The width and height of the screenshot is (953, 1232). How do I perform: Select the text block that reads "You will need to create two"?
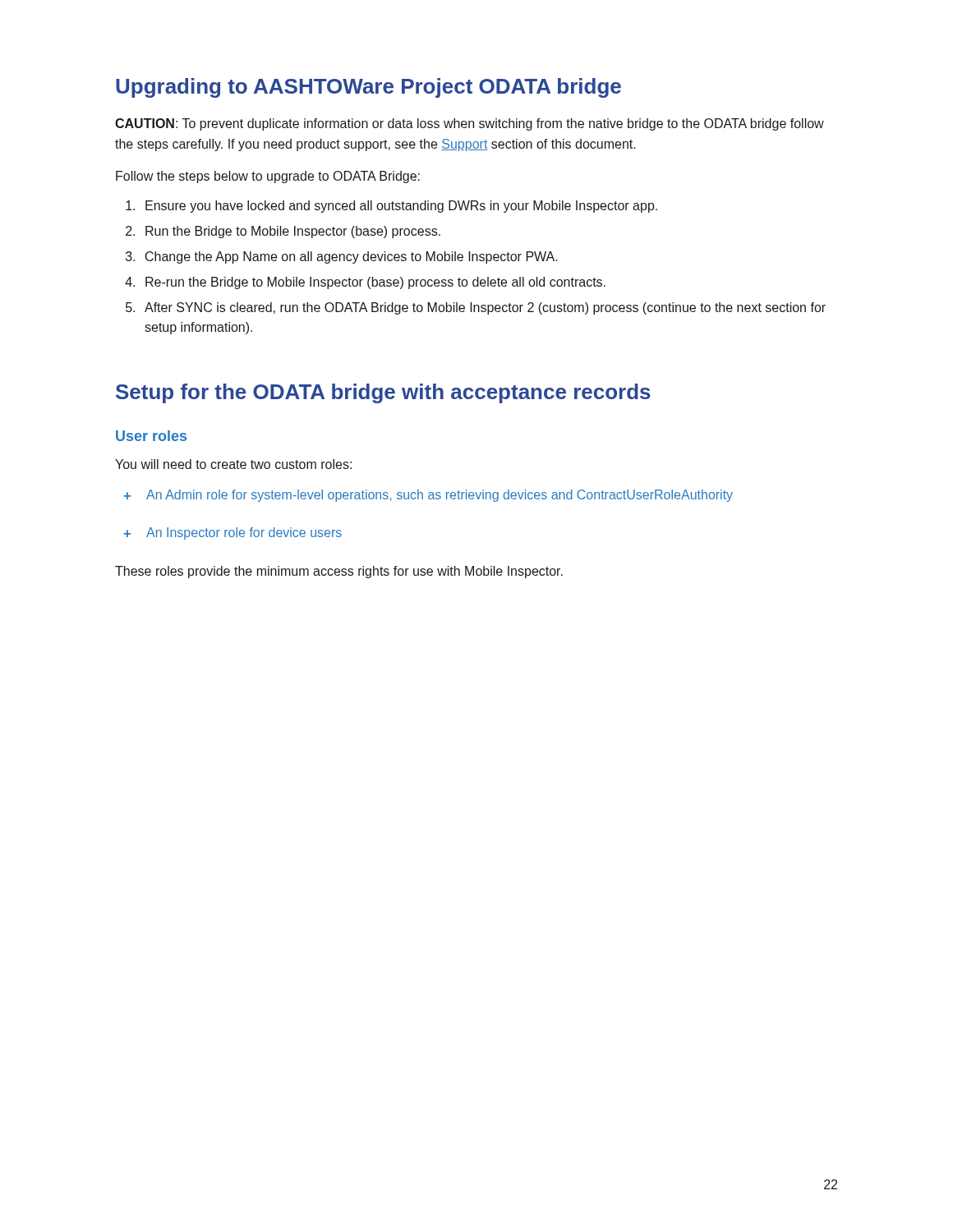point(234,465)
